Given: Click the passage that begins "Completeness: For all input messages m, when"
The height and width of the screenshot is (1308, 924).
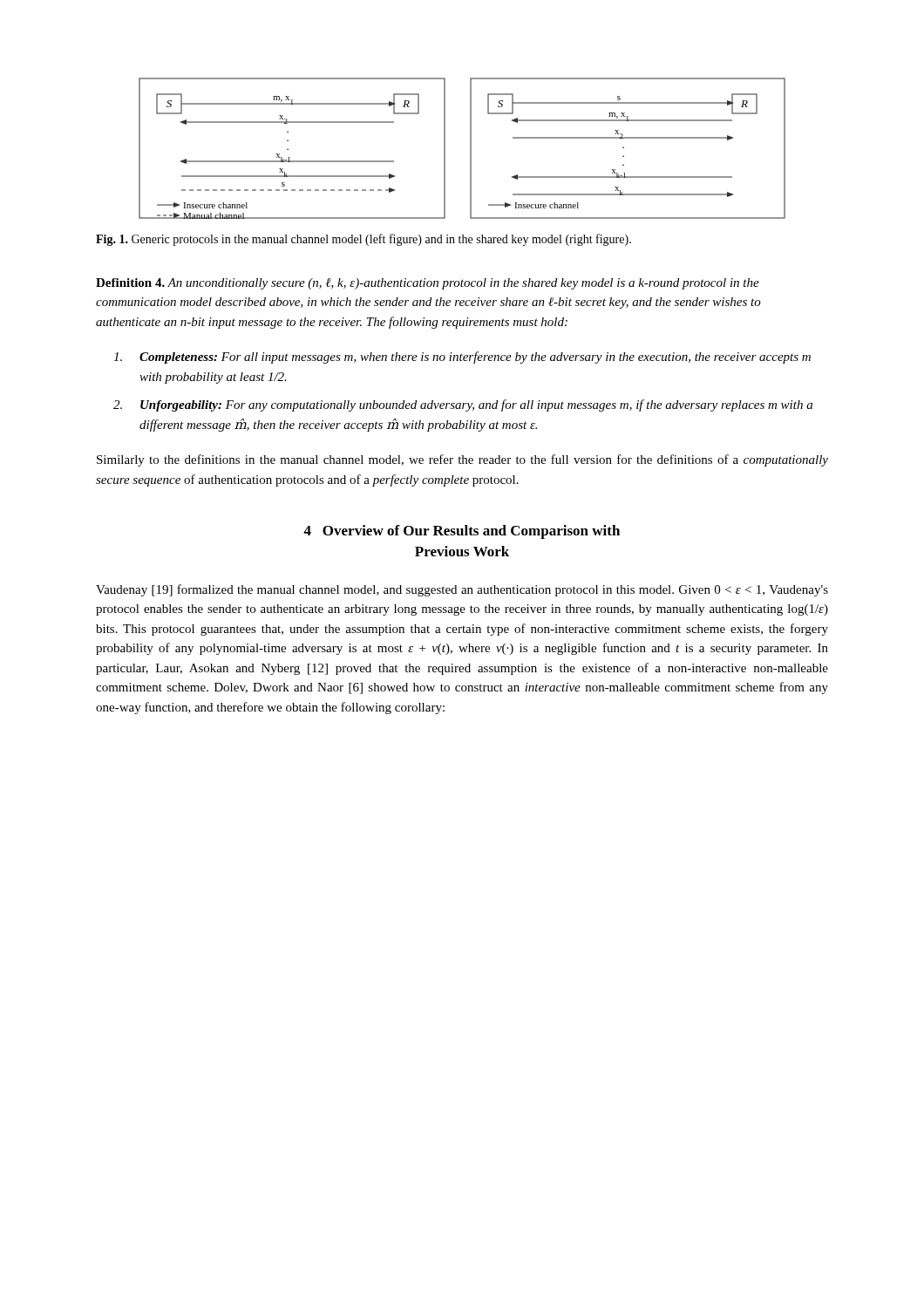Looking at the screenshot, I should 462,367.
